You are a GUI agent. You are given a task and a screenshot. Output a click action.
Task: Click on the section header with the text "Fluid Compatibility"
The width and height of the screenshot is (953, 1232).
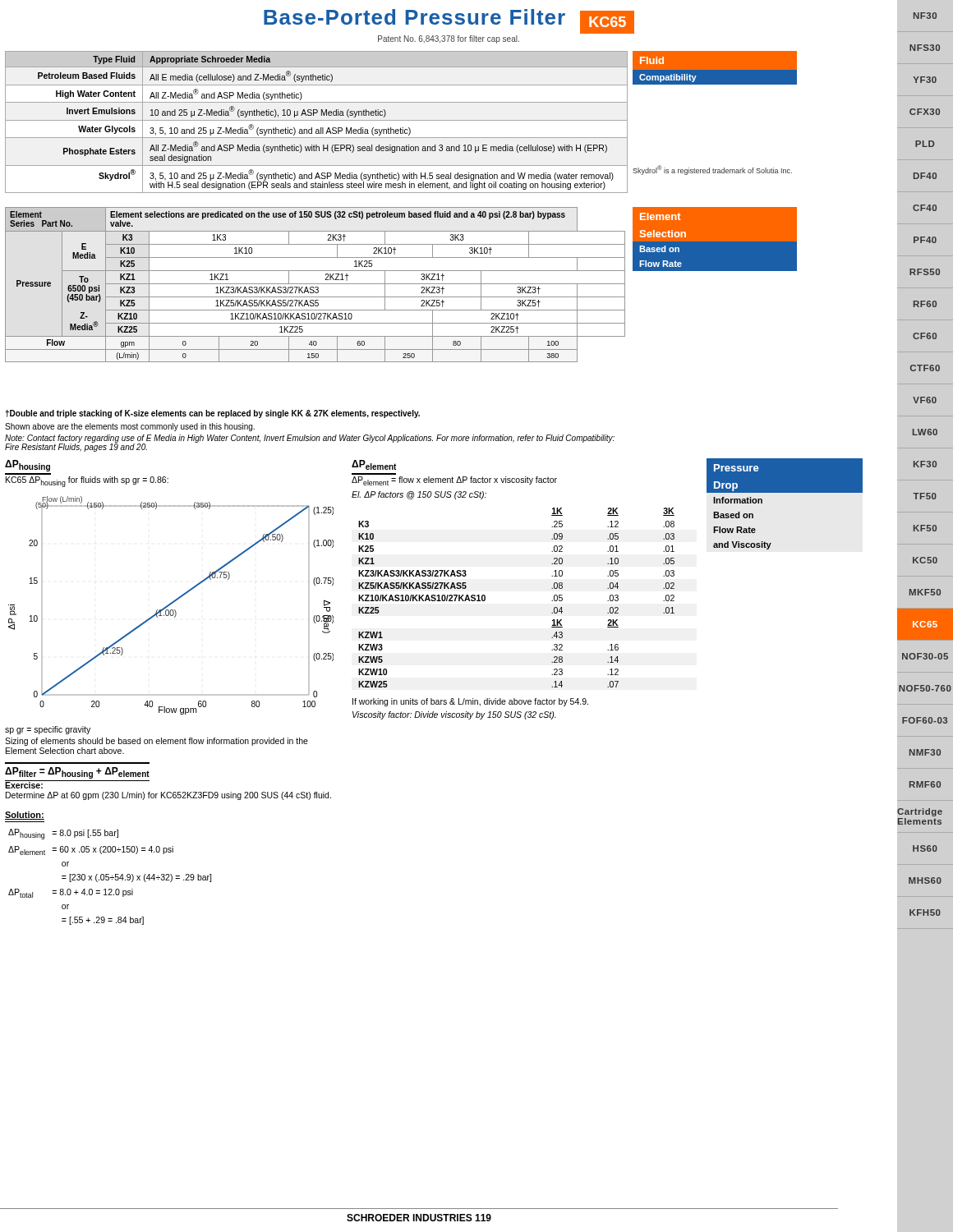click(715, 68)
